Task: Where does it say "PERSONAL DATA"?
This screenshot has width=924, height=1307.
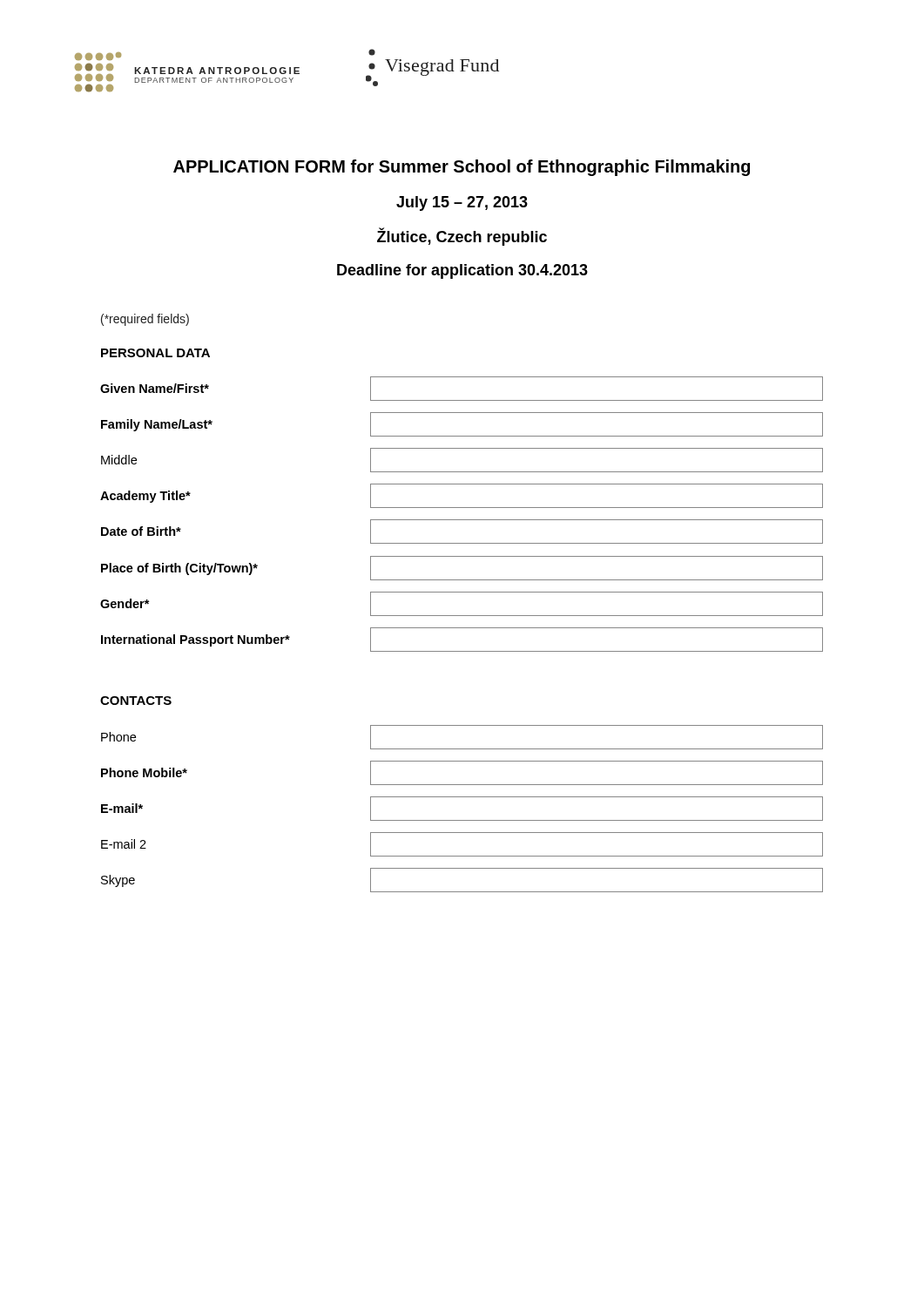Action: [155, 352]
